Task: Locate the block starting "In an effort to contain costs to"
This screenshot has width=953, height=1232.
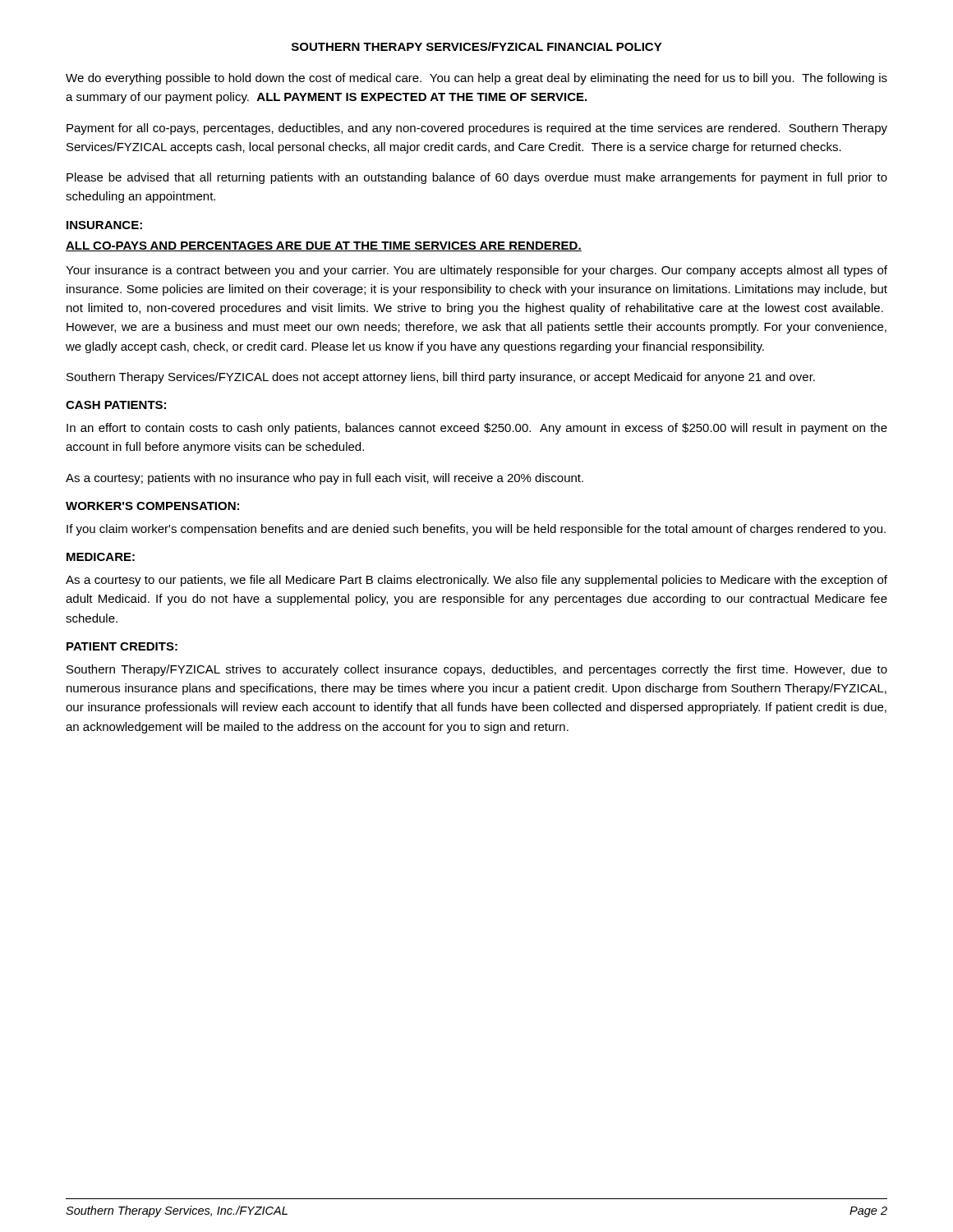Action: coord(476,437)
